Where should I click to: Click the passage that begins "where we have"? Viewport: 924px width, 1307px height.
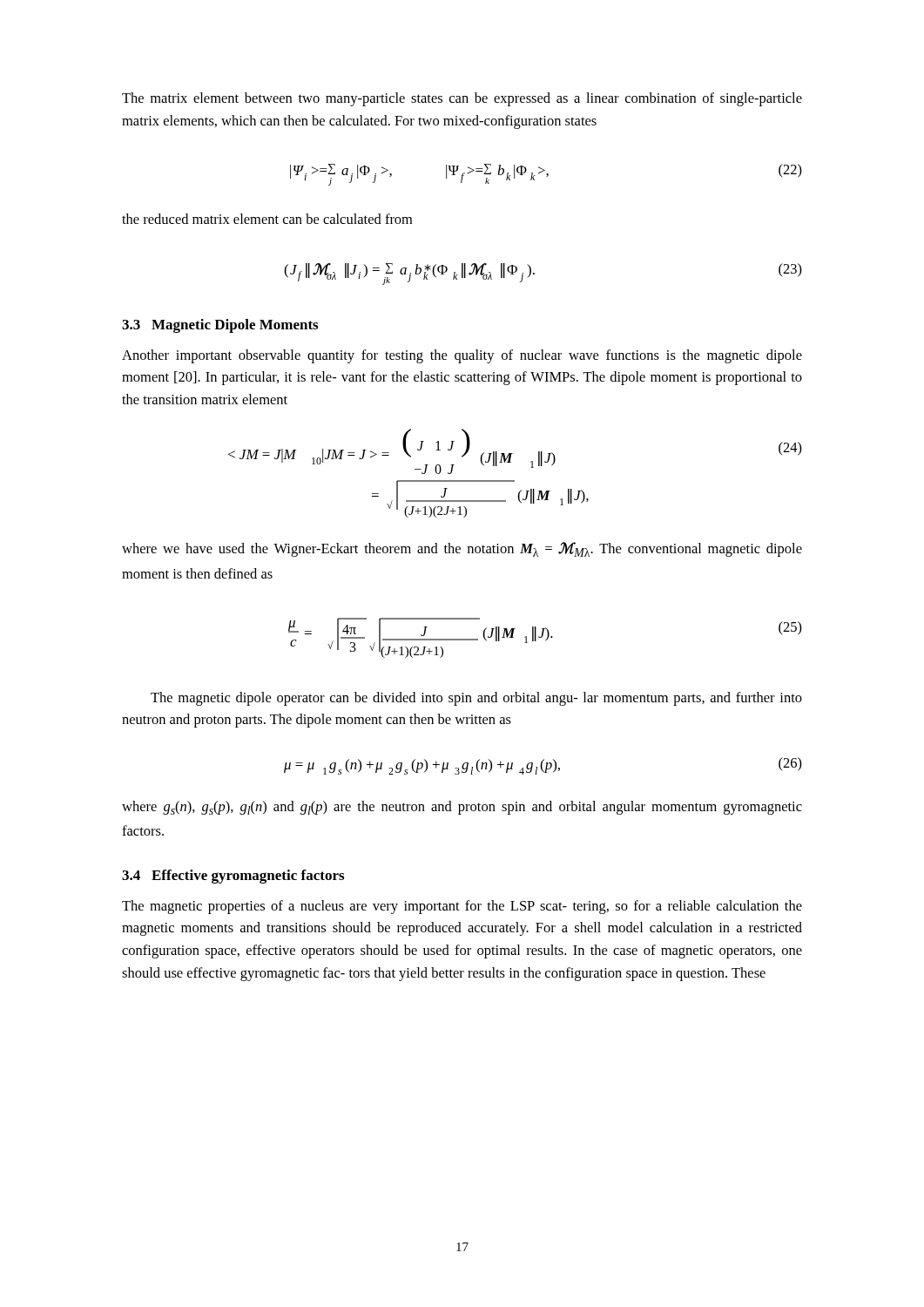click(x=462, y=562)
